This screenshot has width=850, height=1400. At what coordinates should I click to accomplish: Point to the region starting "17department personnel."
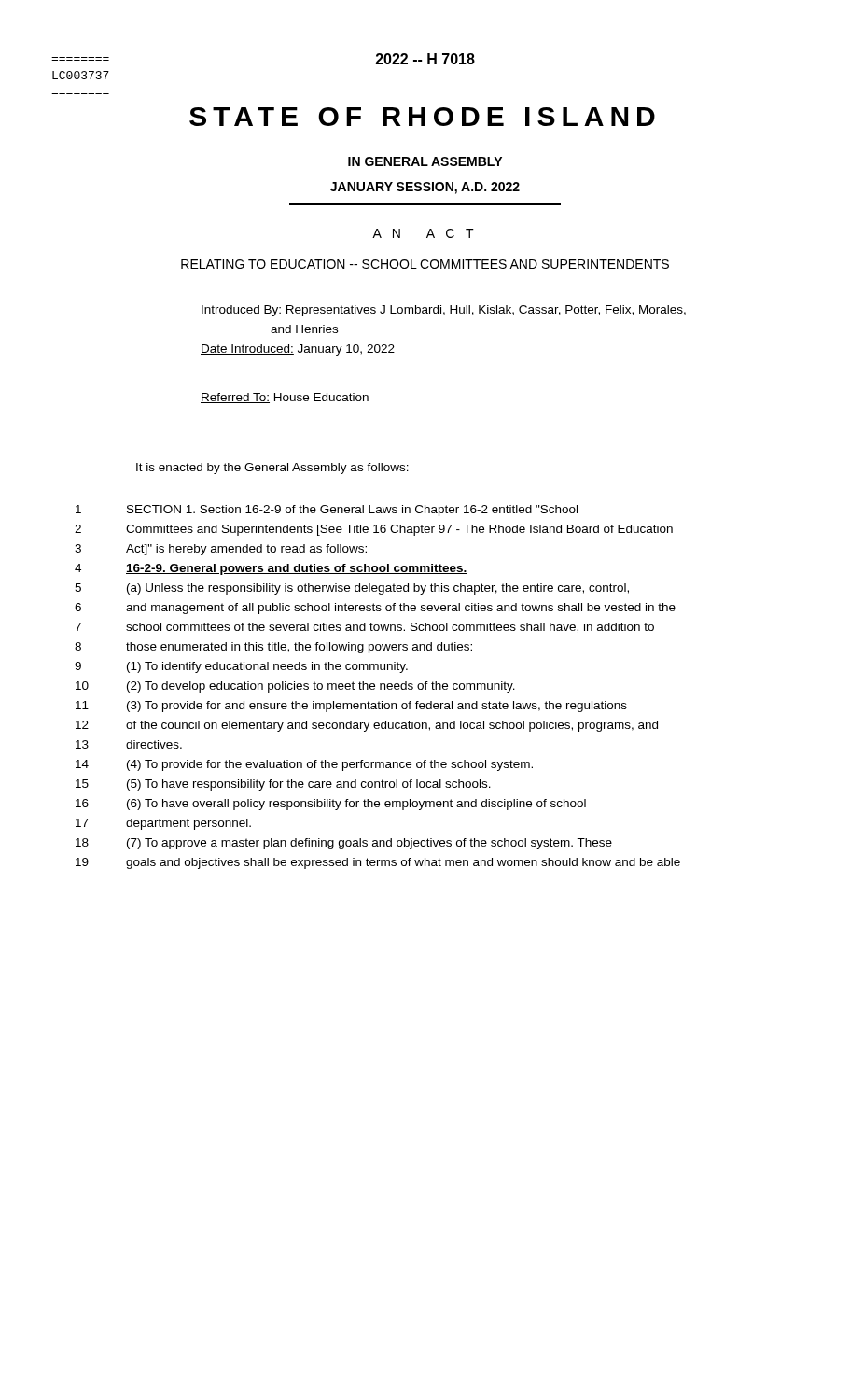[163, 824]
